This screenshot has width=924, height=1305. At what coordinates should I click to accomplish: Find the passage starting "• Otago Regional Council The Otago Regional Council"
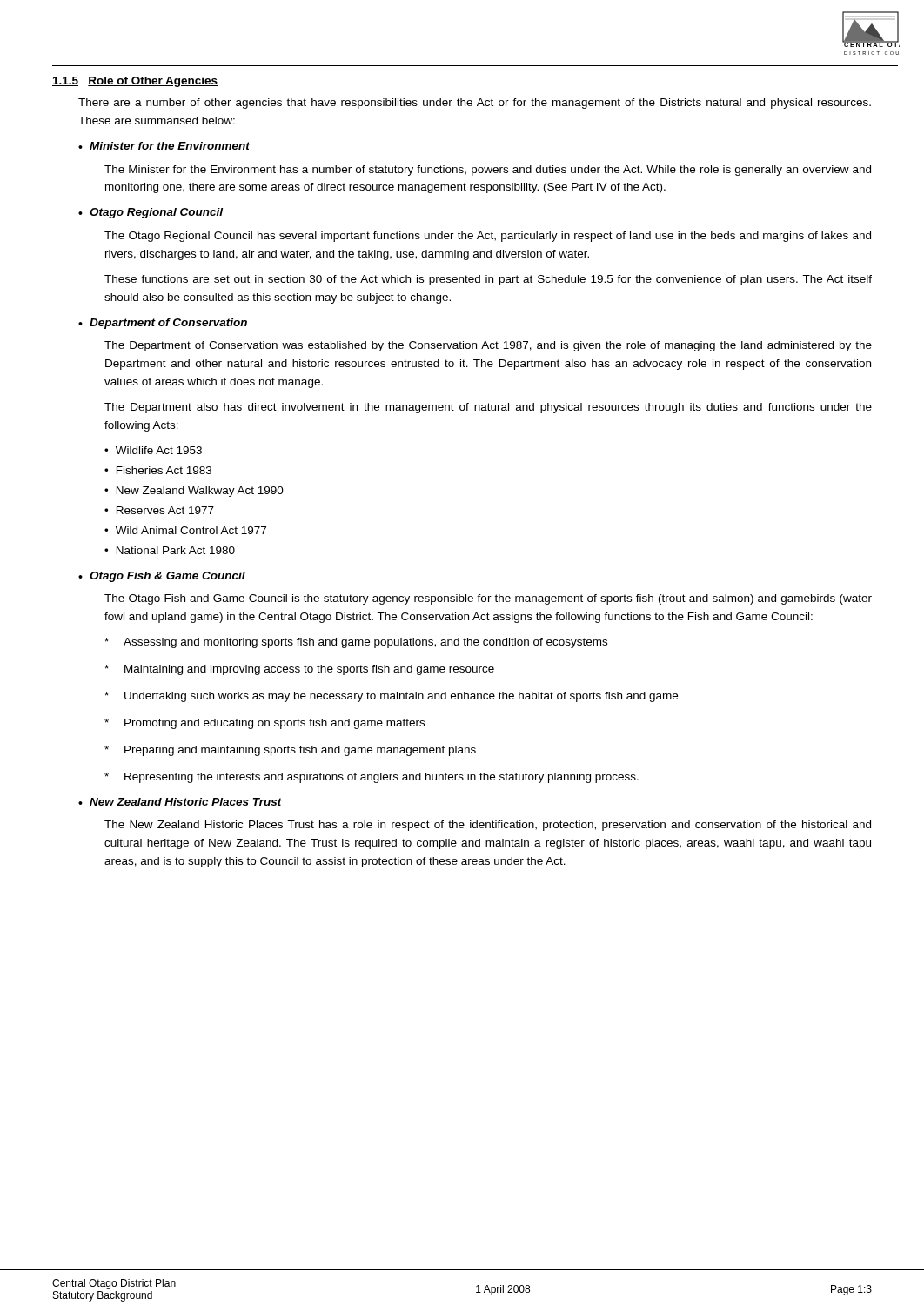pyautogui.click(x=462, y=255)
